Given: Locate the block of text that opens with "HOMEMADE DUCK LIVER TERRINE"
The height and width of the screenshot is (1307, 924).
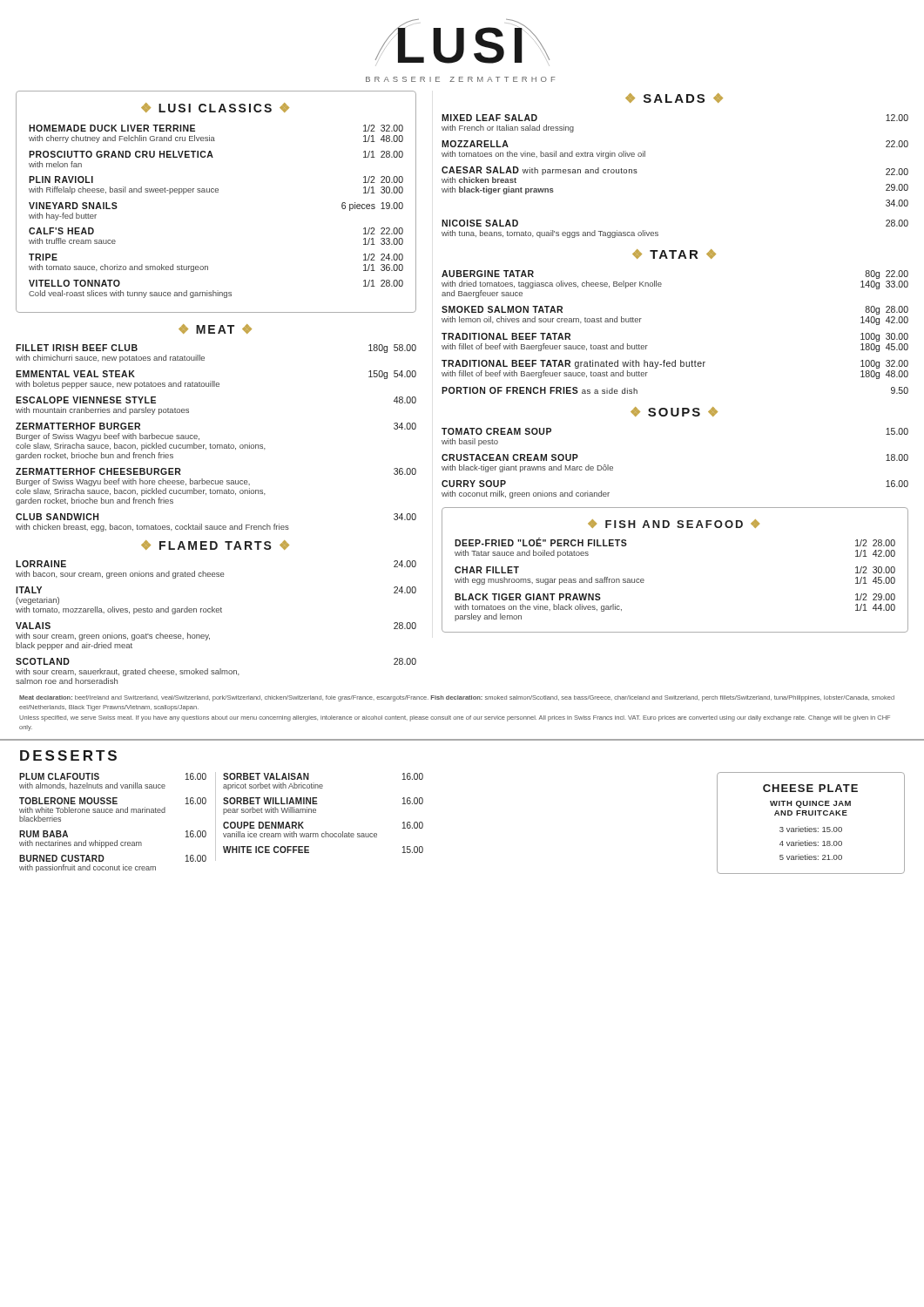Looking at the screenshot, I should point(216,133).
